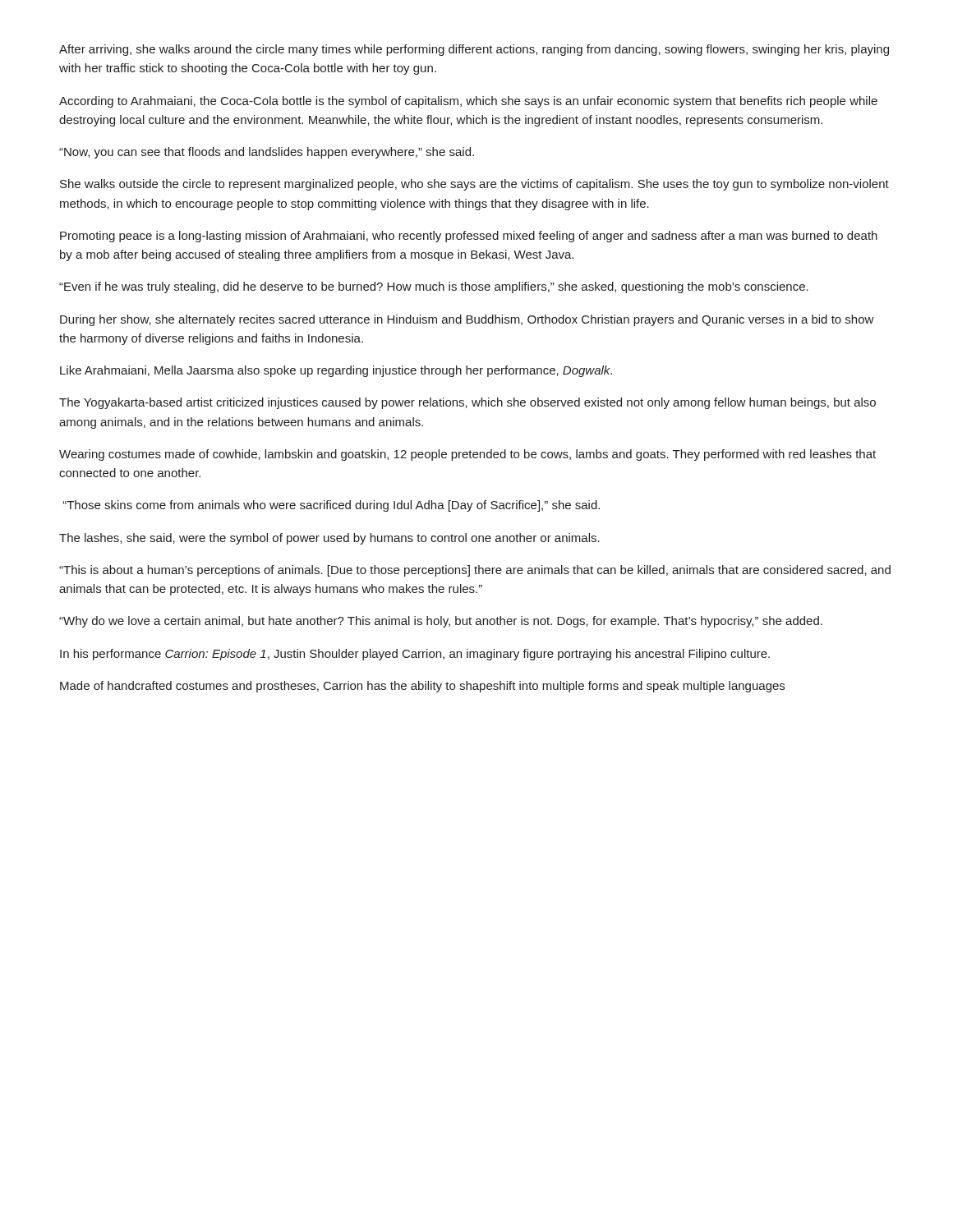Select the text block that says "The Yogyakarta-based artist criticized injustices"
Image resolution: width=953 pixels, height=1232 pixels.
(x=468, y=412)
